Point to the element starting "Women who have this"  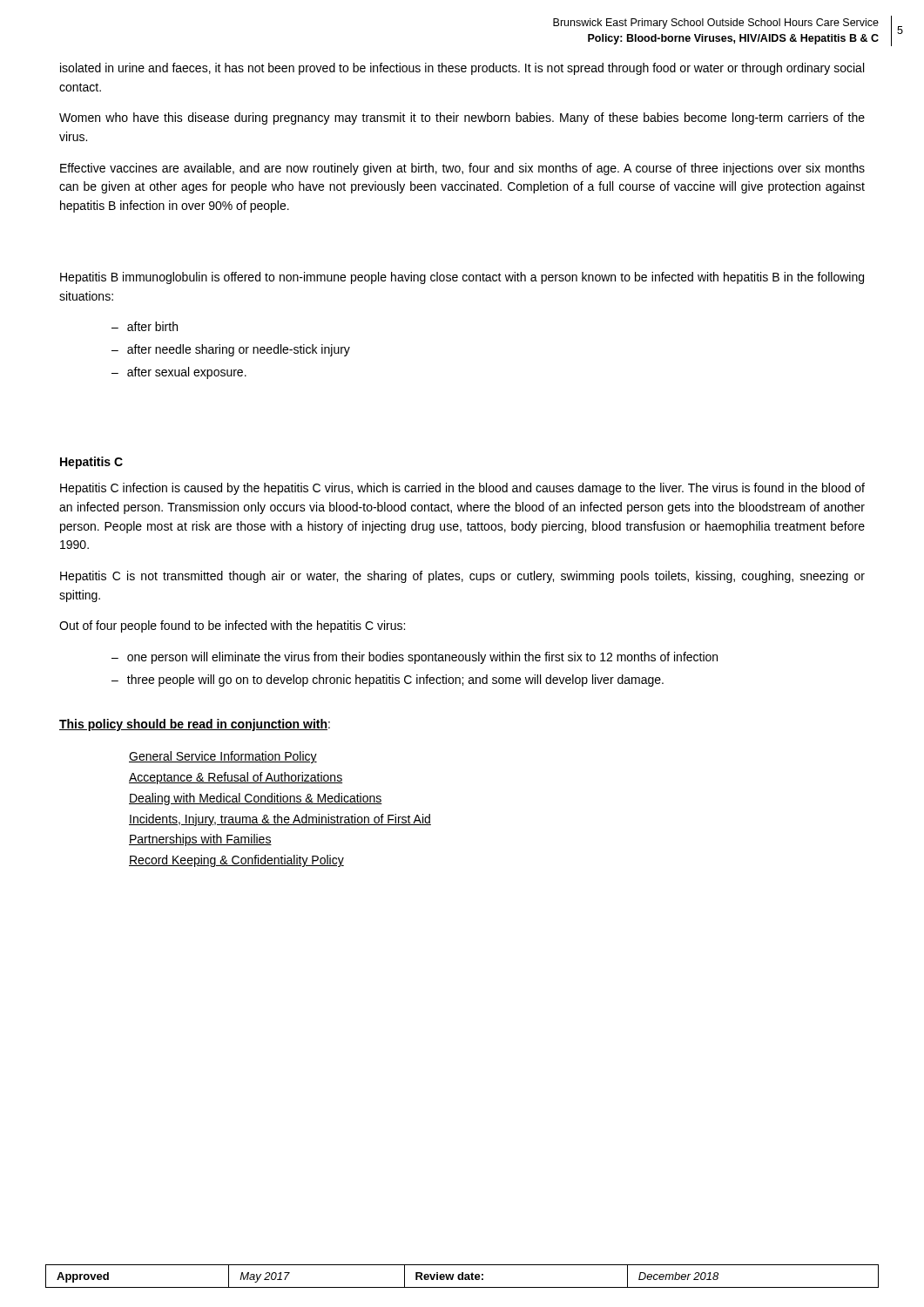coord(462,127)
